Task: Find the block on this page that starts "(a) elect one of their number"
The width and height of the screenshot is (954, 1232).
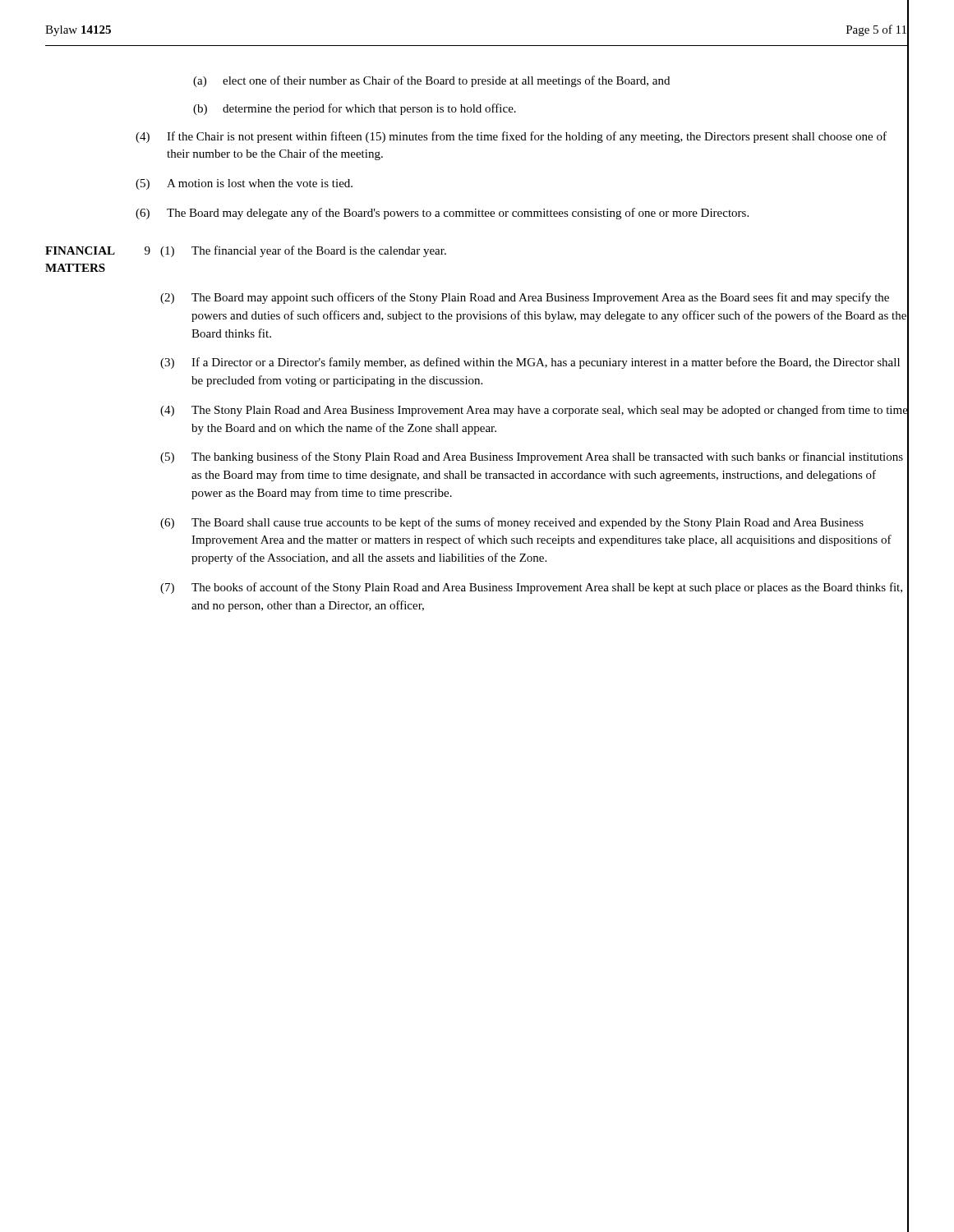Action: click(x=551, y=81)
